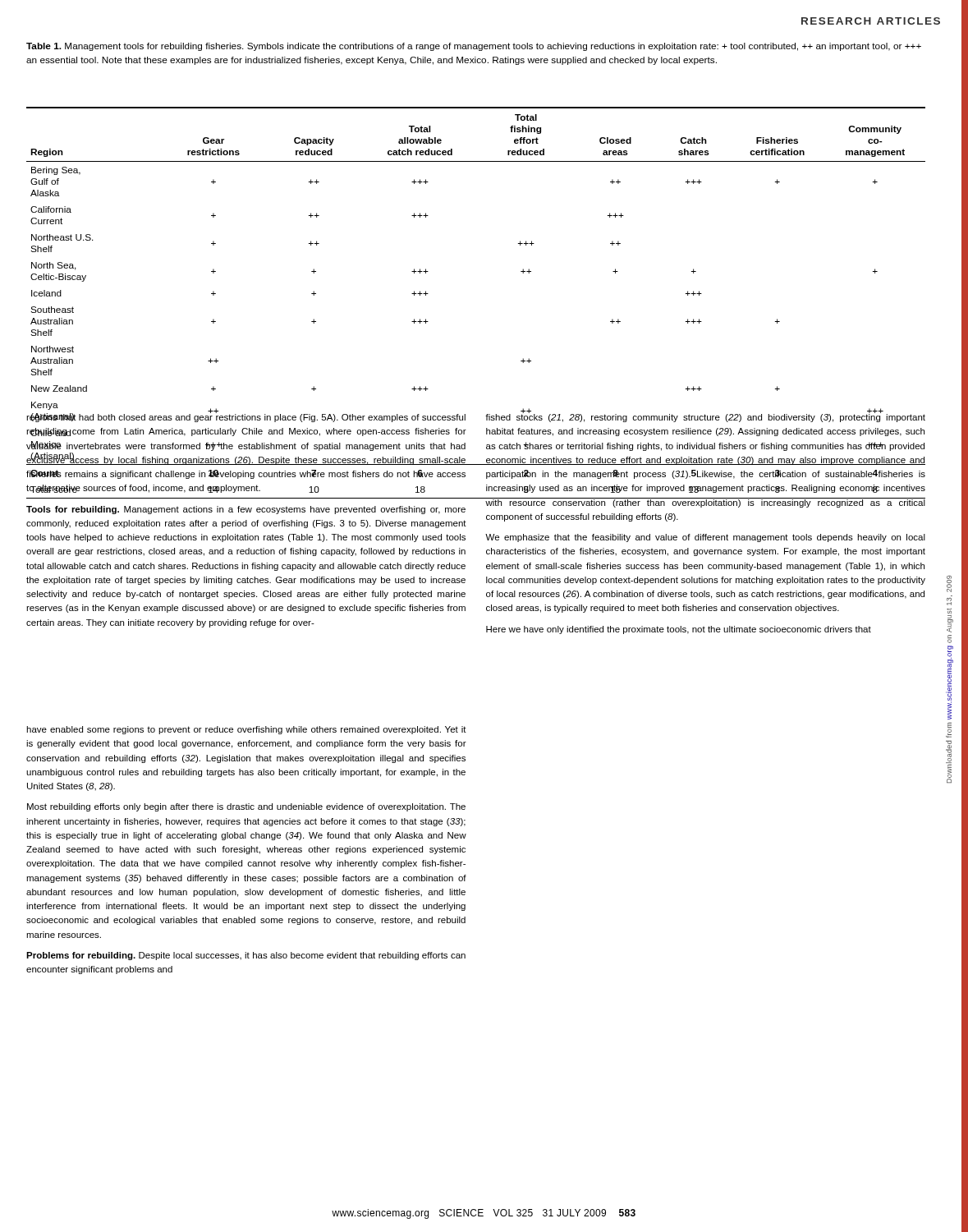Click on the region starting "have enabled some regions"
The height and width of the screenshot is (1232, 968).
coord(246,850)
